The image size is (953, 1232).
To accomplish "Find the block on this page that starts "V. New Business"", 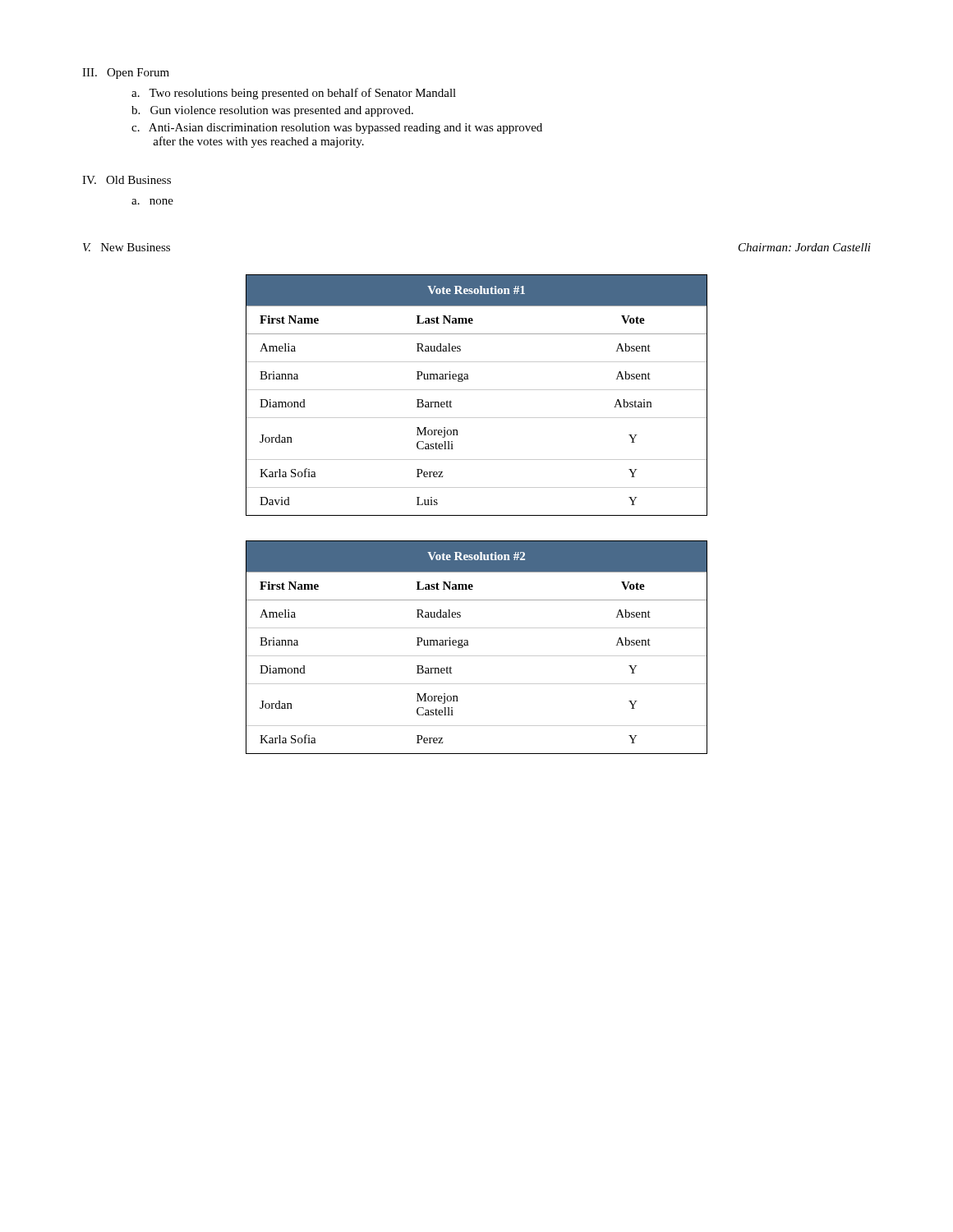I will pyautogui.click(x=131, y=247).
